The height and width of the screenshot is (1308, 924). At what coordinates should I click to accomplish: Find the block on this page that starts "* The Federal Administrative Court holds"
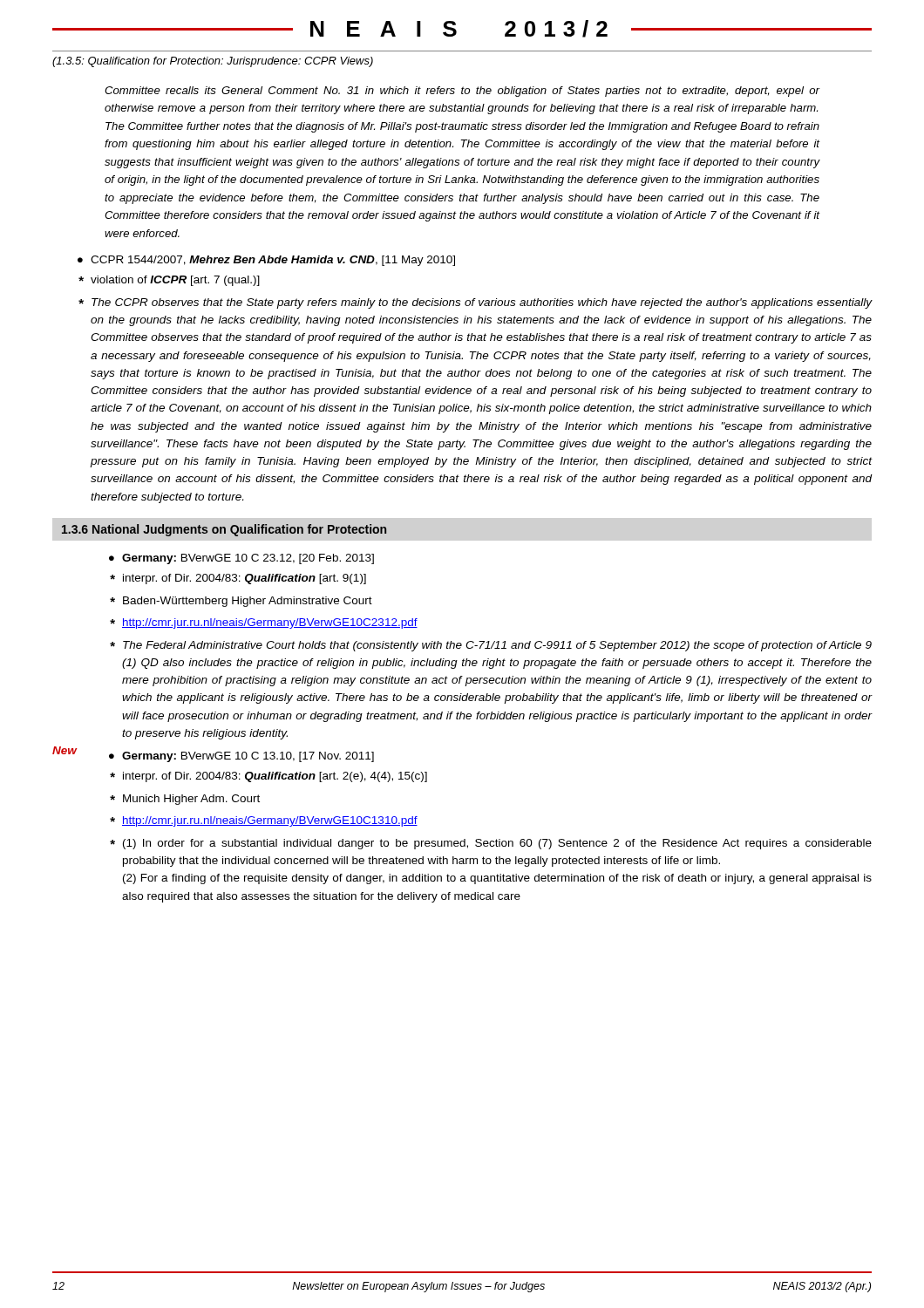click(478, 689)
